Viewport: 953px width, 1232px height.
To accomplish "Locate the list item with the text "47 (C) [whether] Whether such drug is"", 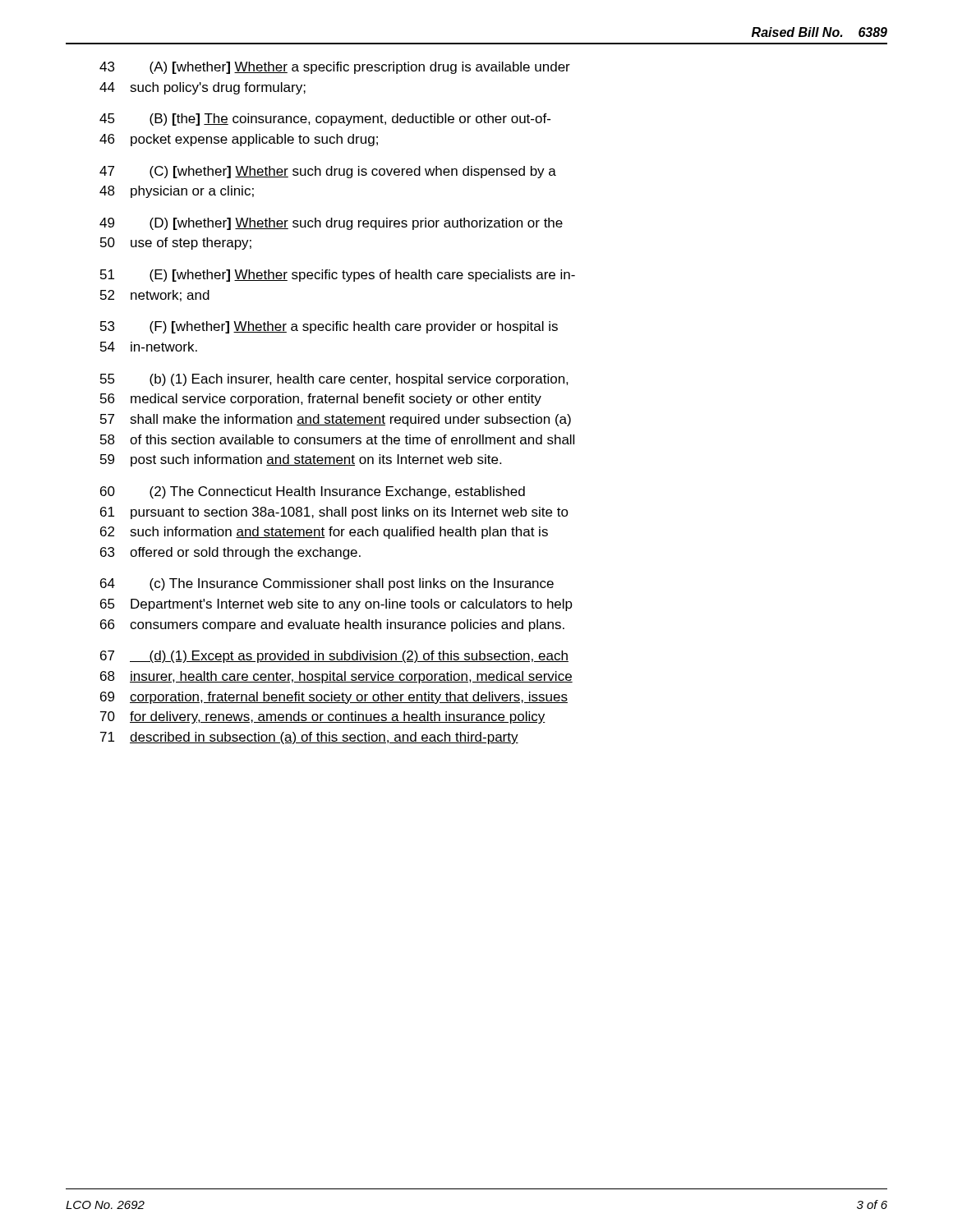I will (x=476, y=182).
